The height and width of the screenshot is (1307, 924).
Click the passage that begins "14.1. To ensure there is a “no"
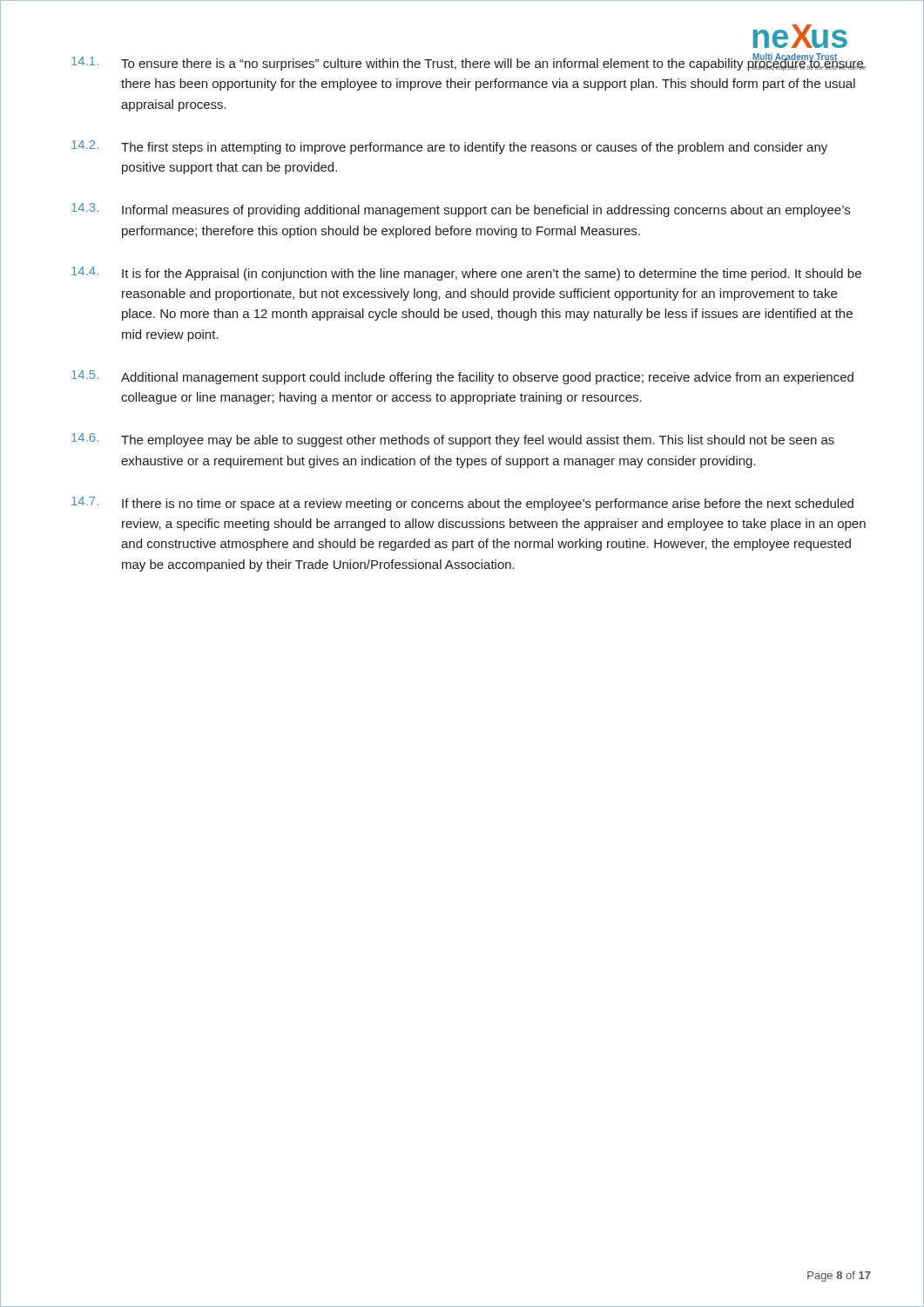[x=471, y=84]
